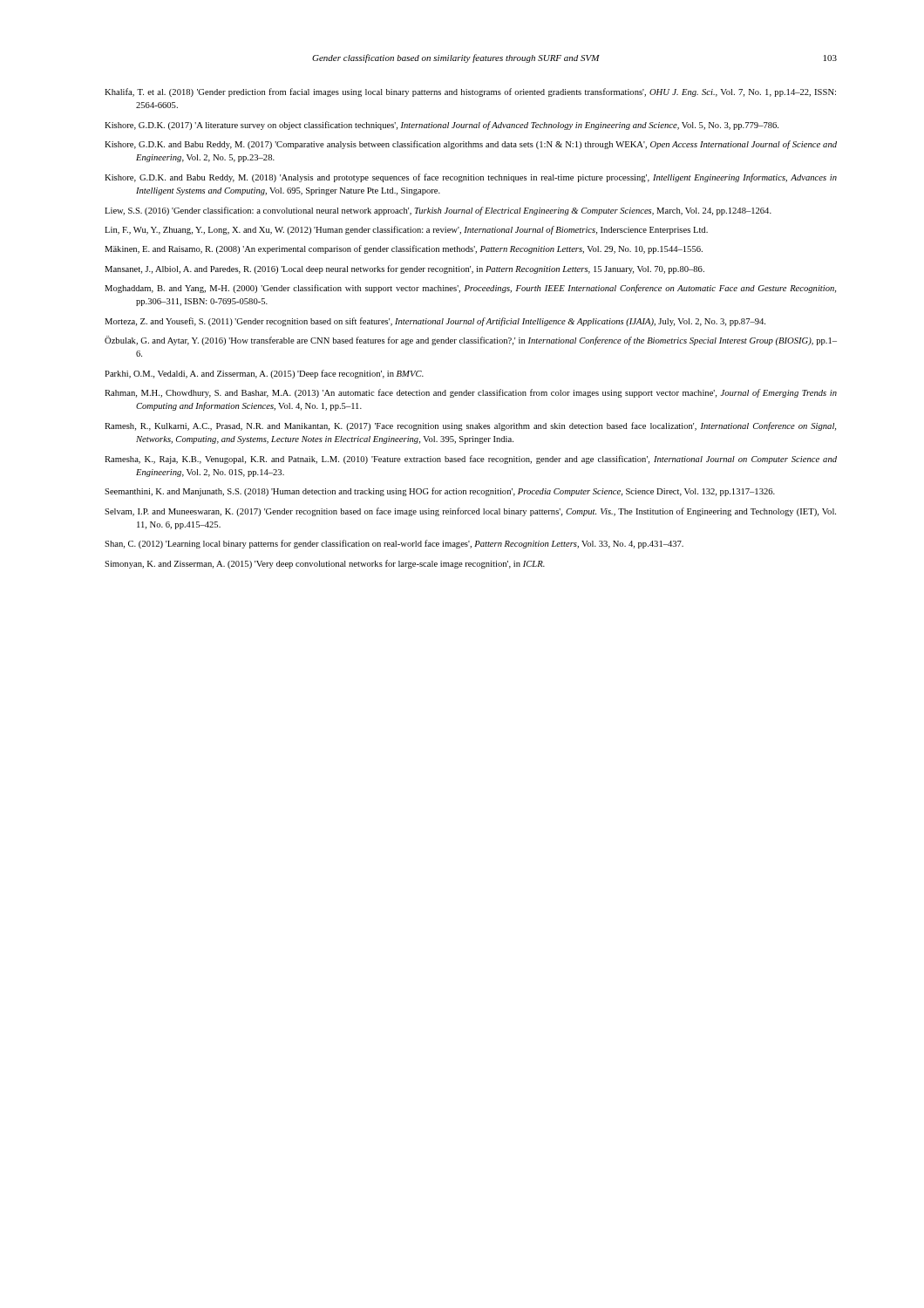
Task: Where is the passage that starts "Özbulak, G. and Aytar, Y."?
Action: (471, 347)
